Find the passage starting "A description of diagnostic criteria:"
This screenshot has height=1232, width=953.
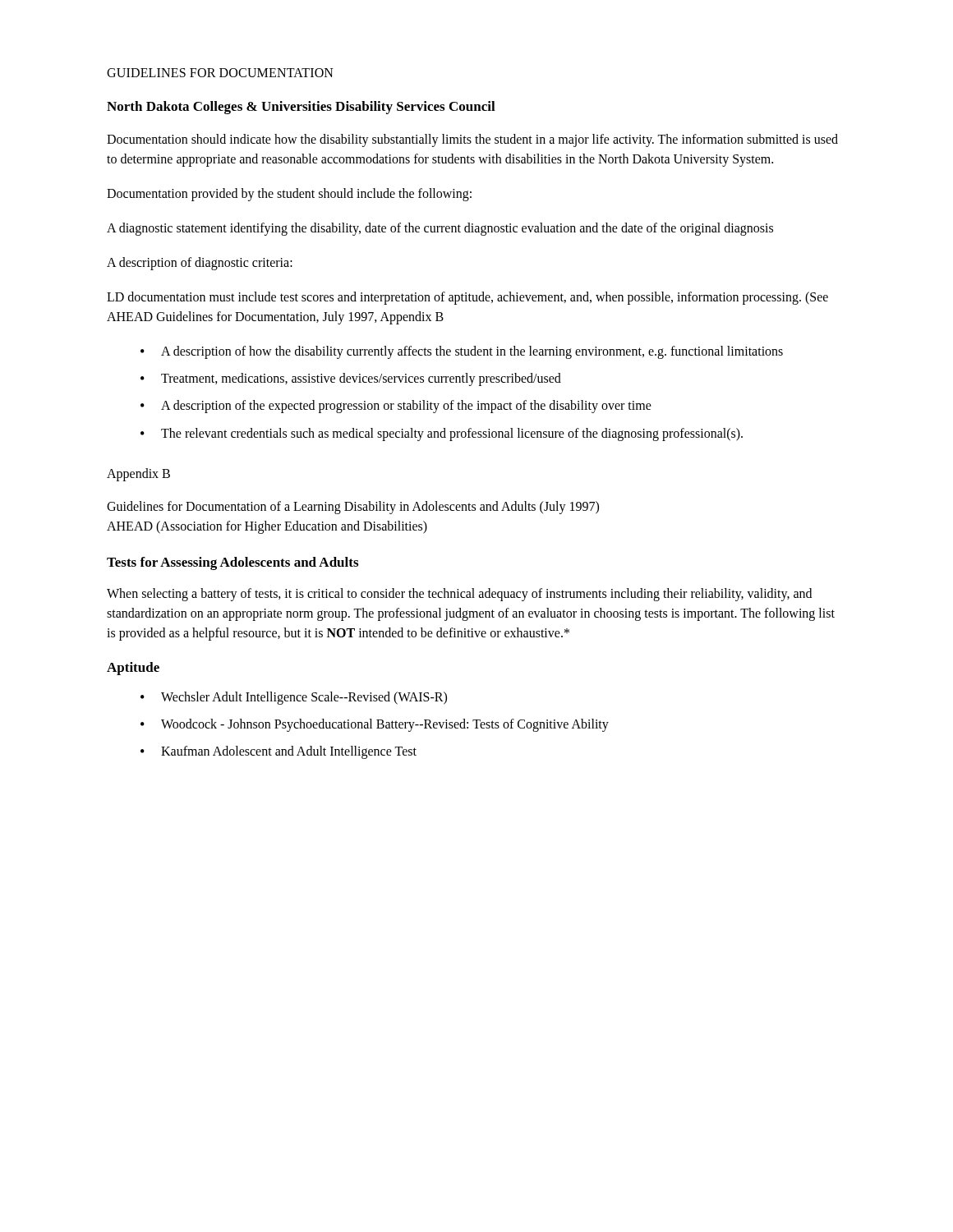(x=200, y=262)
